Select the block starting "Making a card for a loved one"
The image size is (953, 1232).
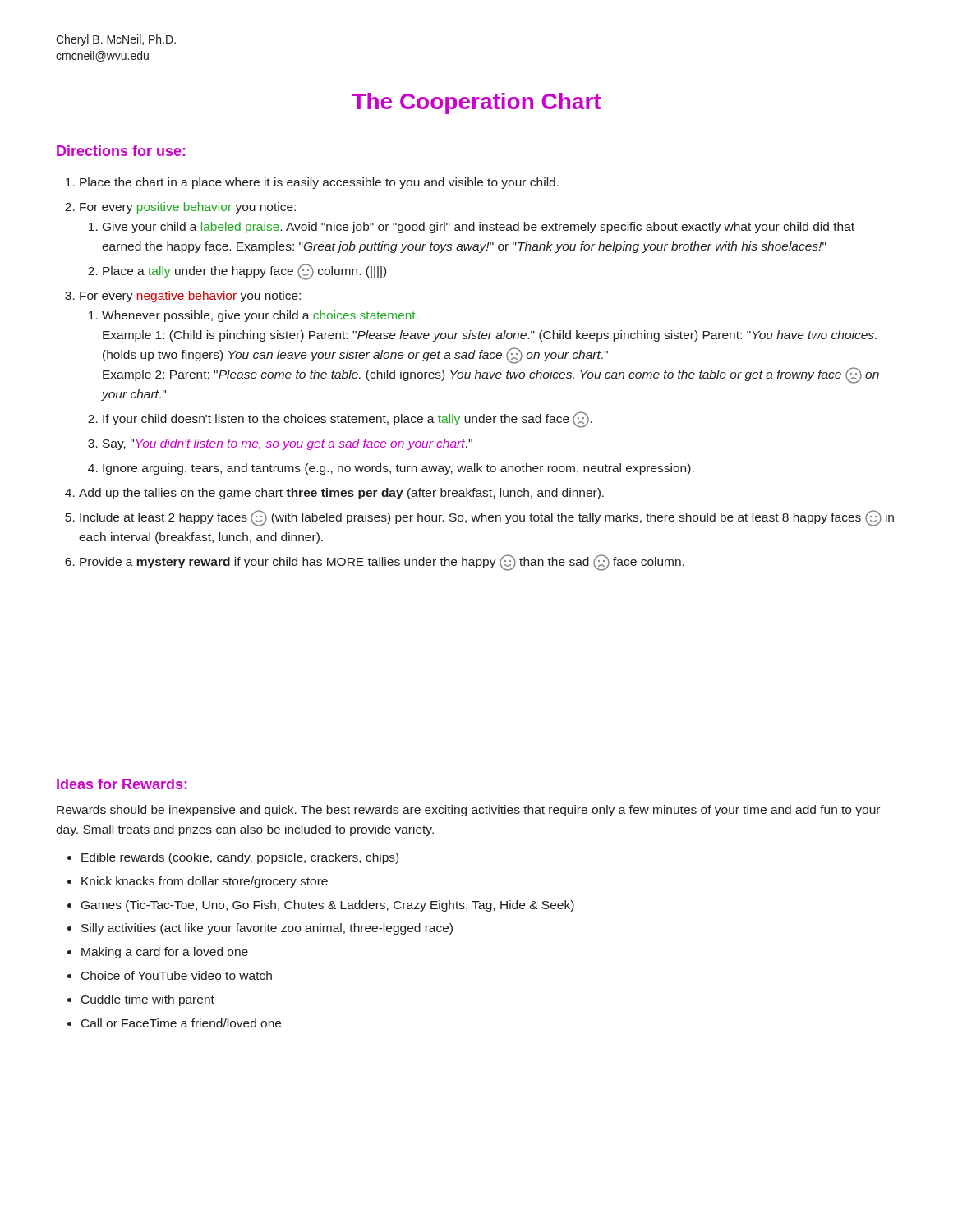coord(164,952)
